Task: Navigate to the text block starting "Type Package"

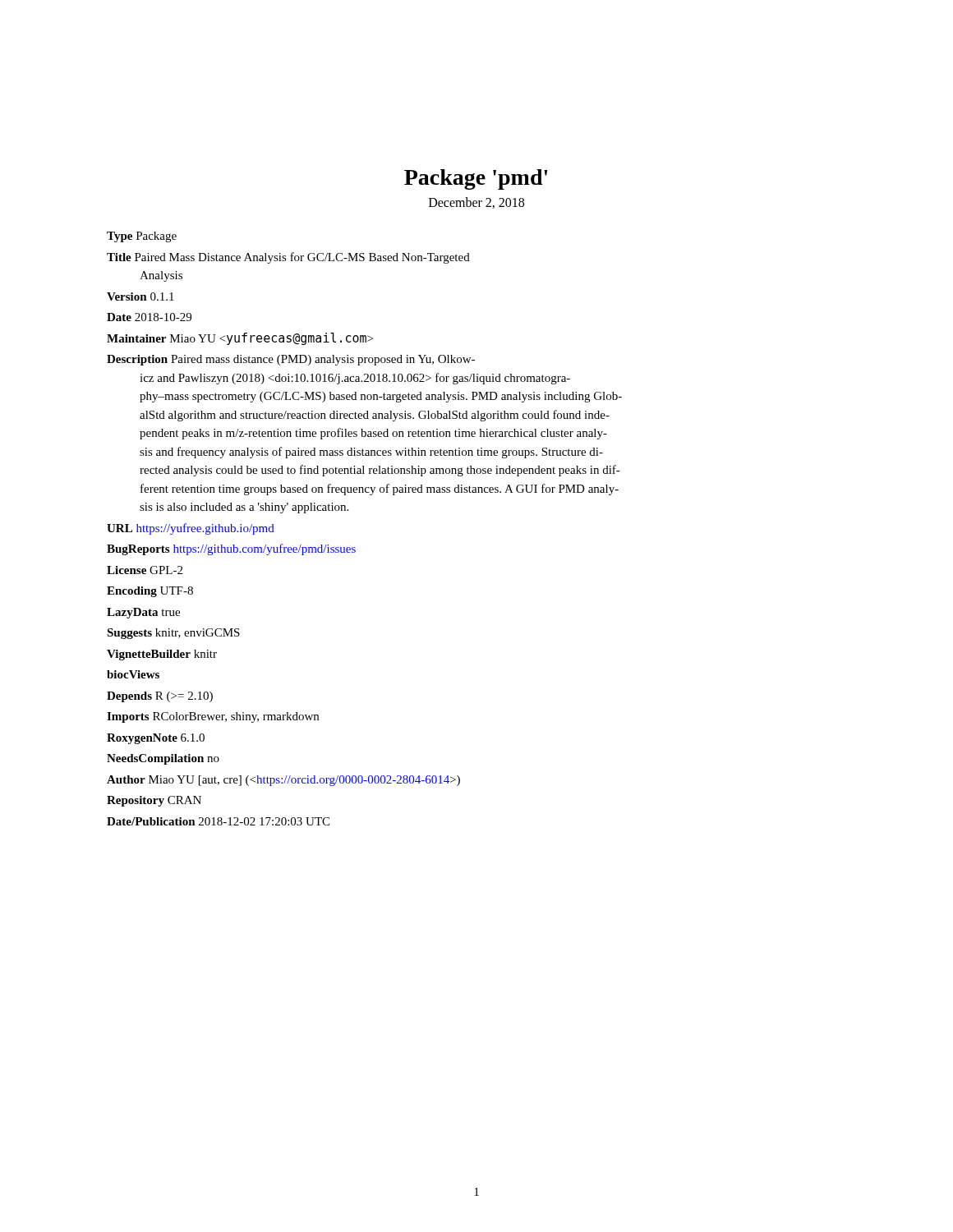Action: pos(142,236)
